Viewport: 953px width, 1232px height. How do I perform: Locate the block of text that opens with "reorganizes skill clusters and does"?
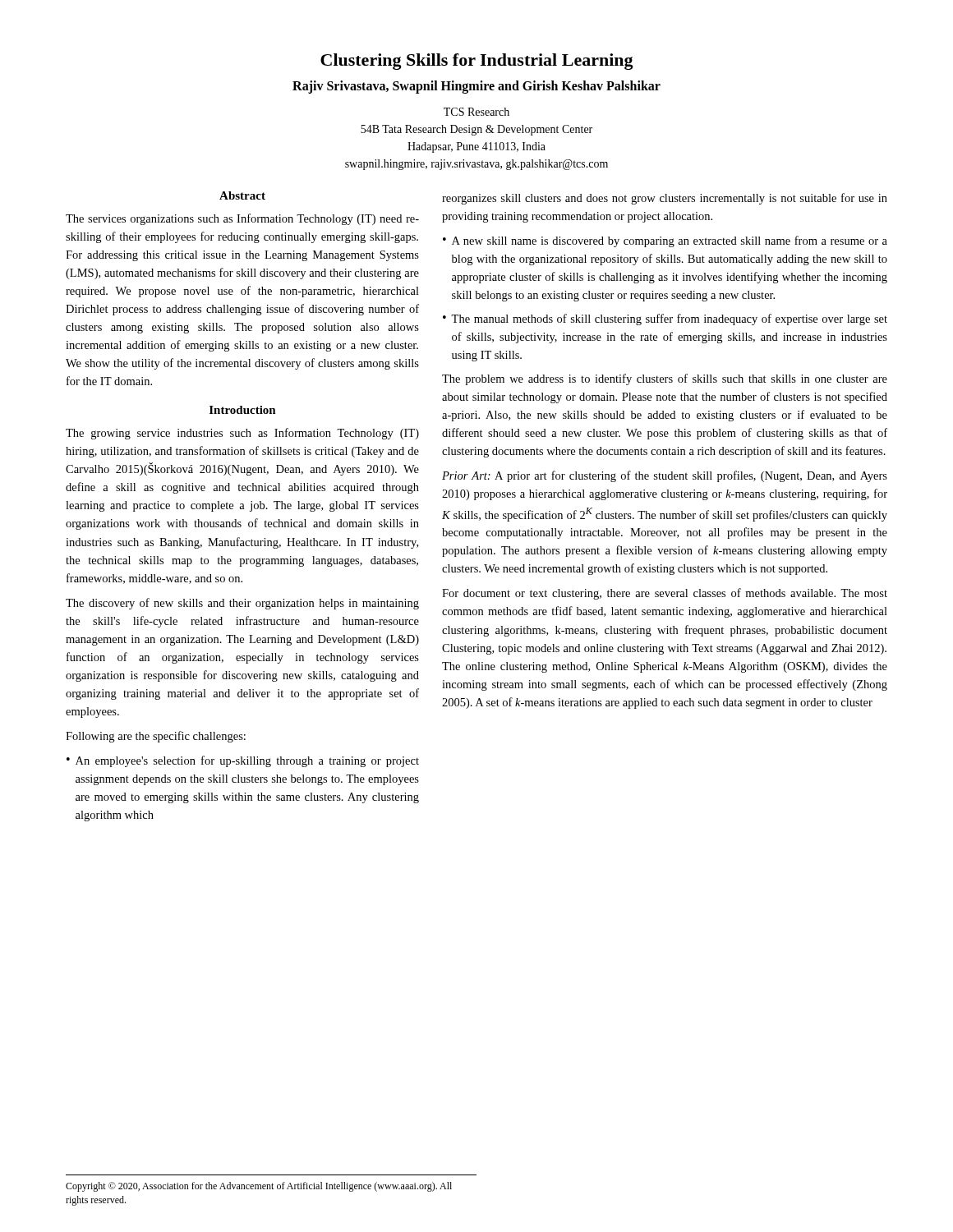pos(665,207)
